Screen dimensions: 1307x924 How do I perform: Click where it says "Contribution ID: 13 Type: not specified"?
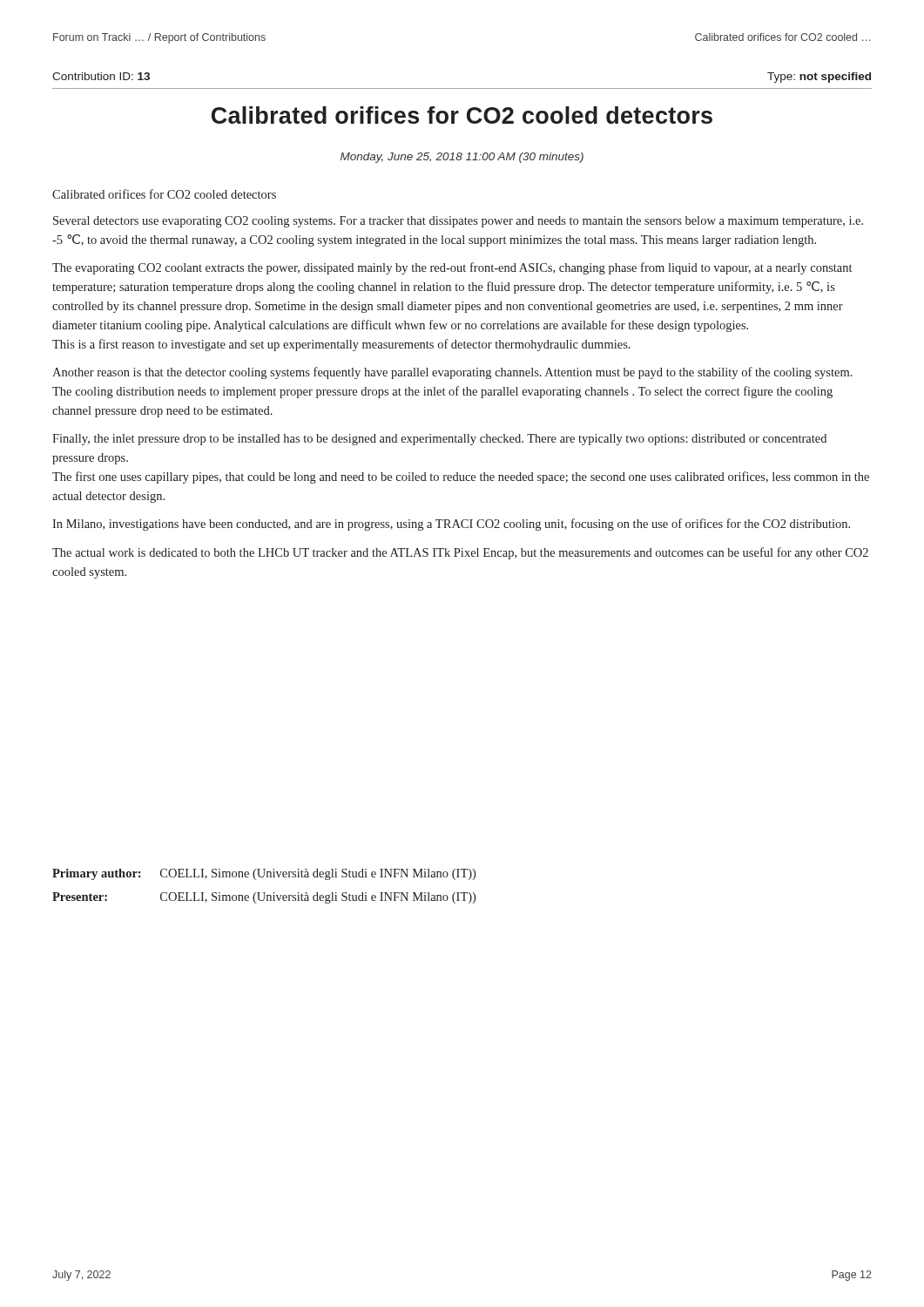[x=99, y=77]
